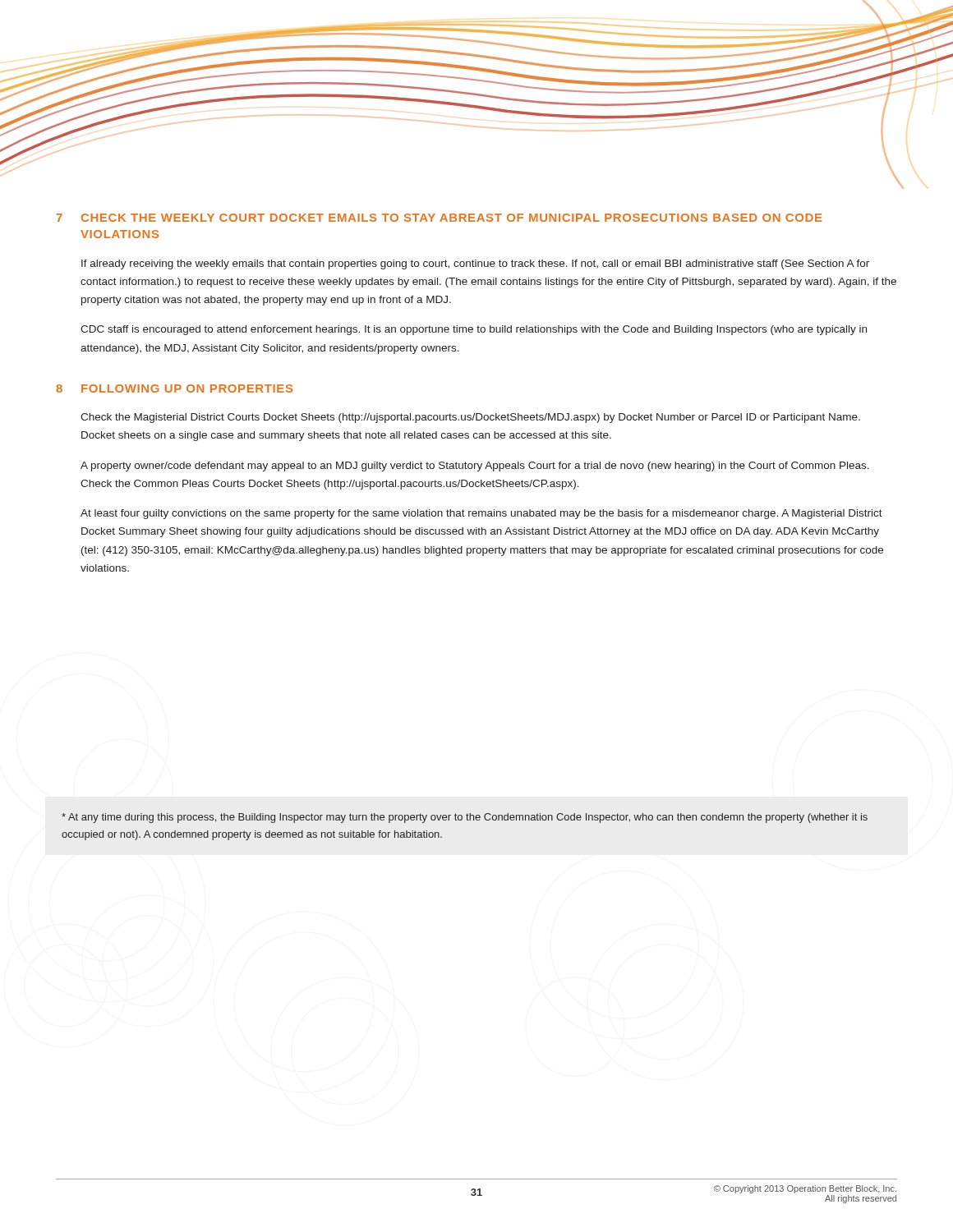The image size is (953, 1232).
Task: Locate the illustration
Action: click(476, 94)
